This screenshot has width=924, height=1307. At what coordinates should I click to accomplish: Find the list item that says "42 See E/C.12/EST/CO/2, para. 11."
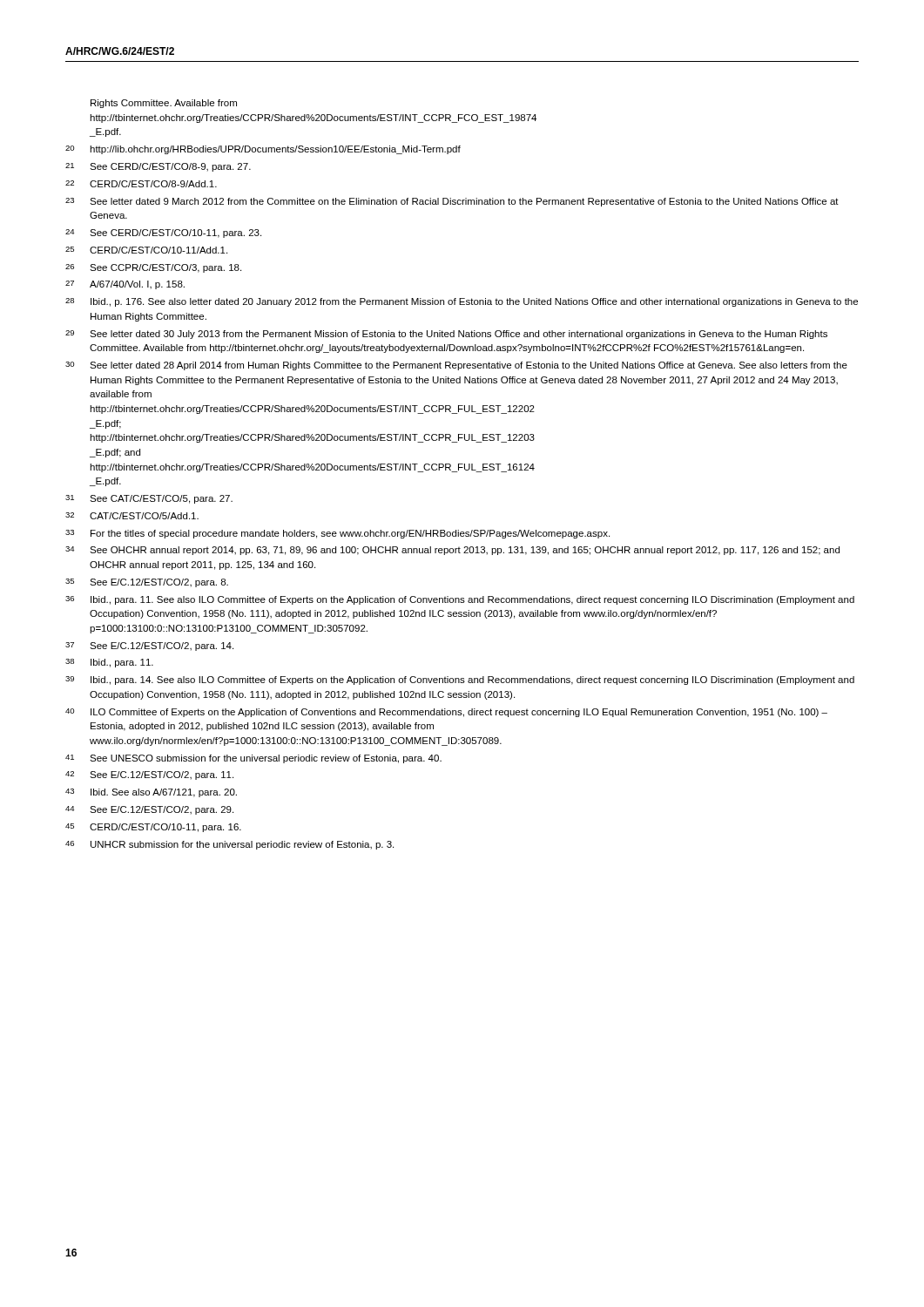coord(149,775)
